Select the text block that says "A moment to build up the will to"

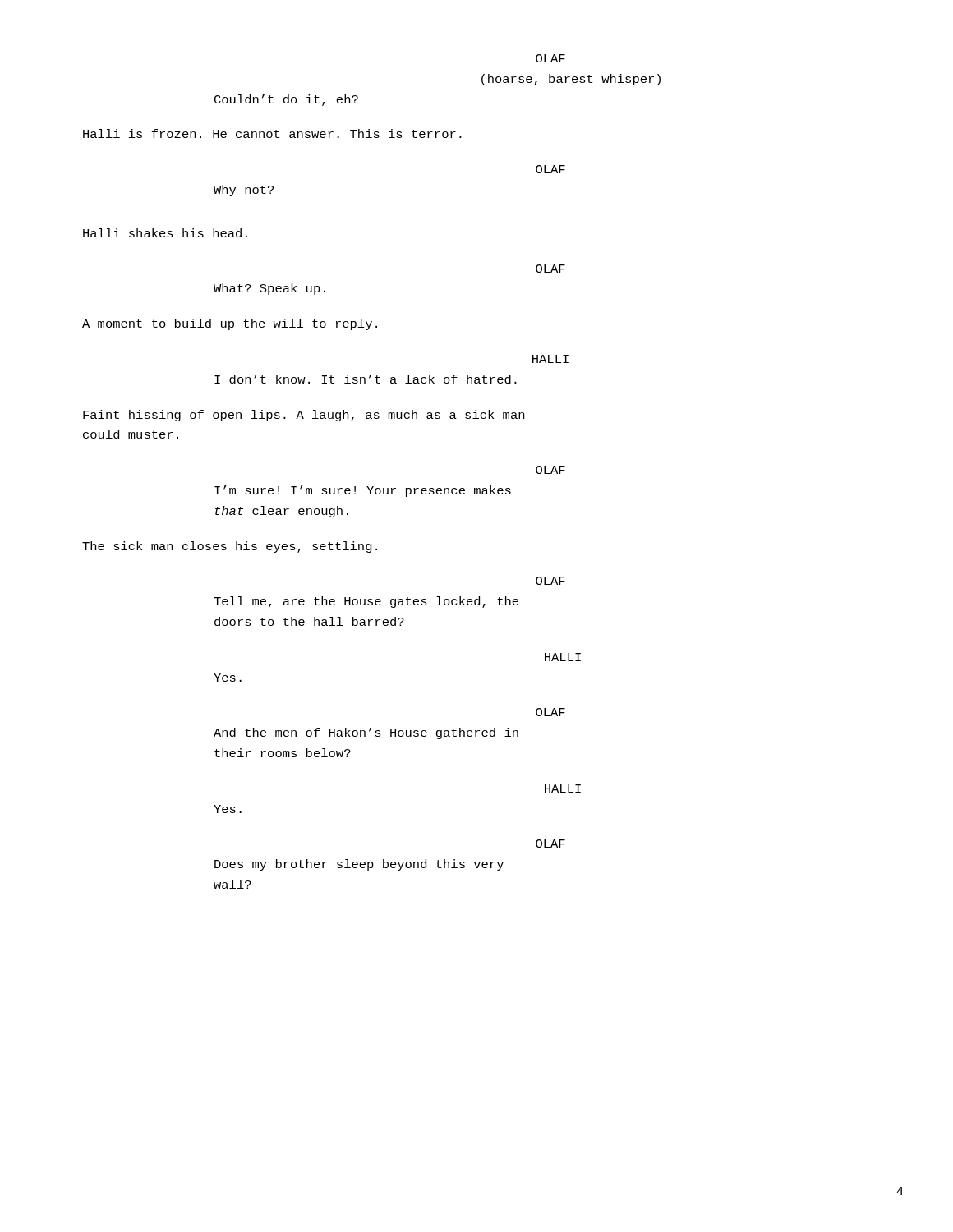[x=231, y=325]
